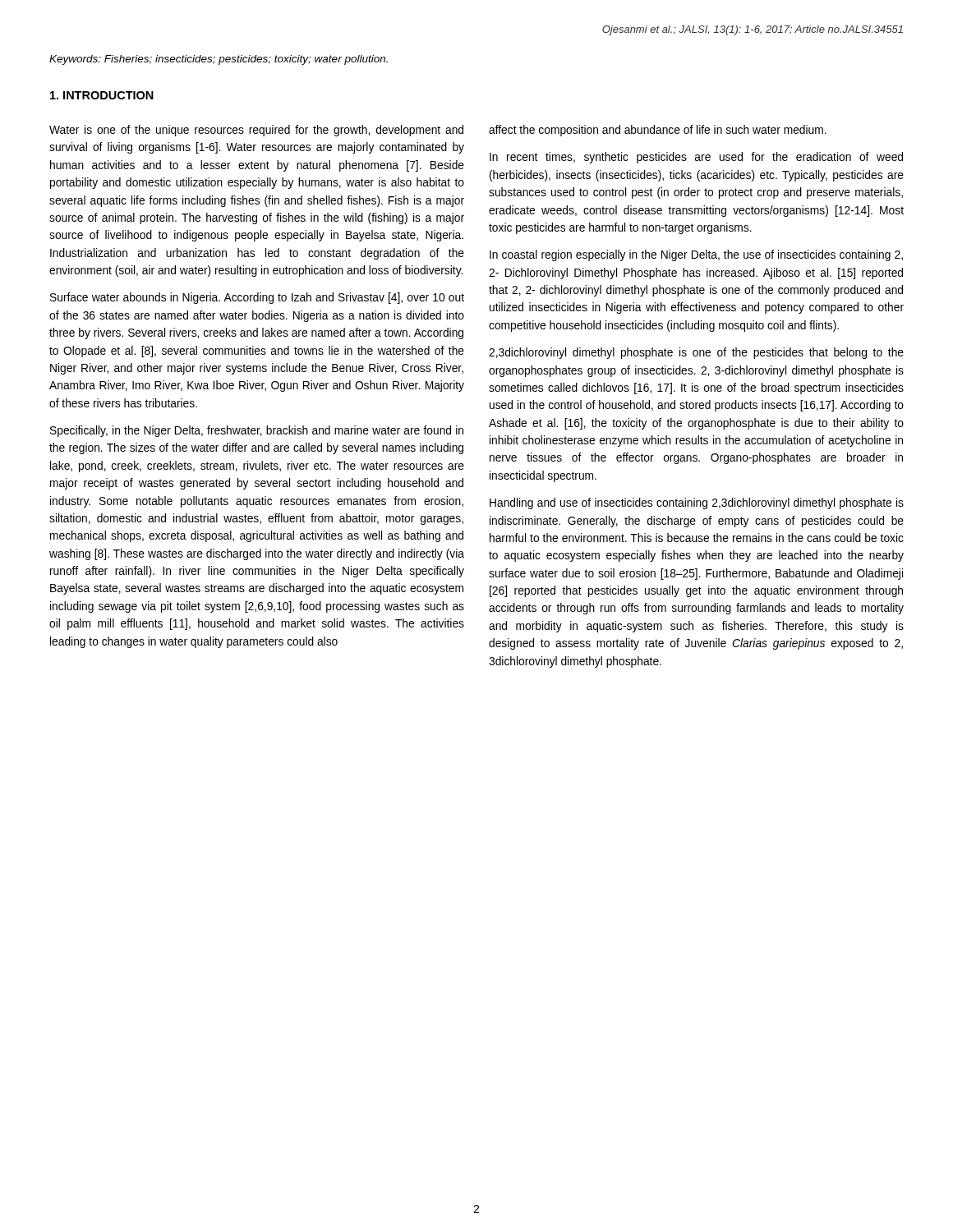The image size is (953, 1232).
Task: Select the region starting "In recent times, synthetic pesticides are"
Action: (x=696, y=193)
